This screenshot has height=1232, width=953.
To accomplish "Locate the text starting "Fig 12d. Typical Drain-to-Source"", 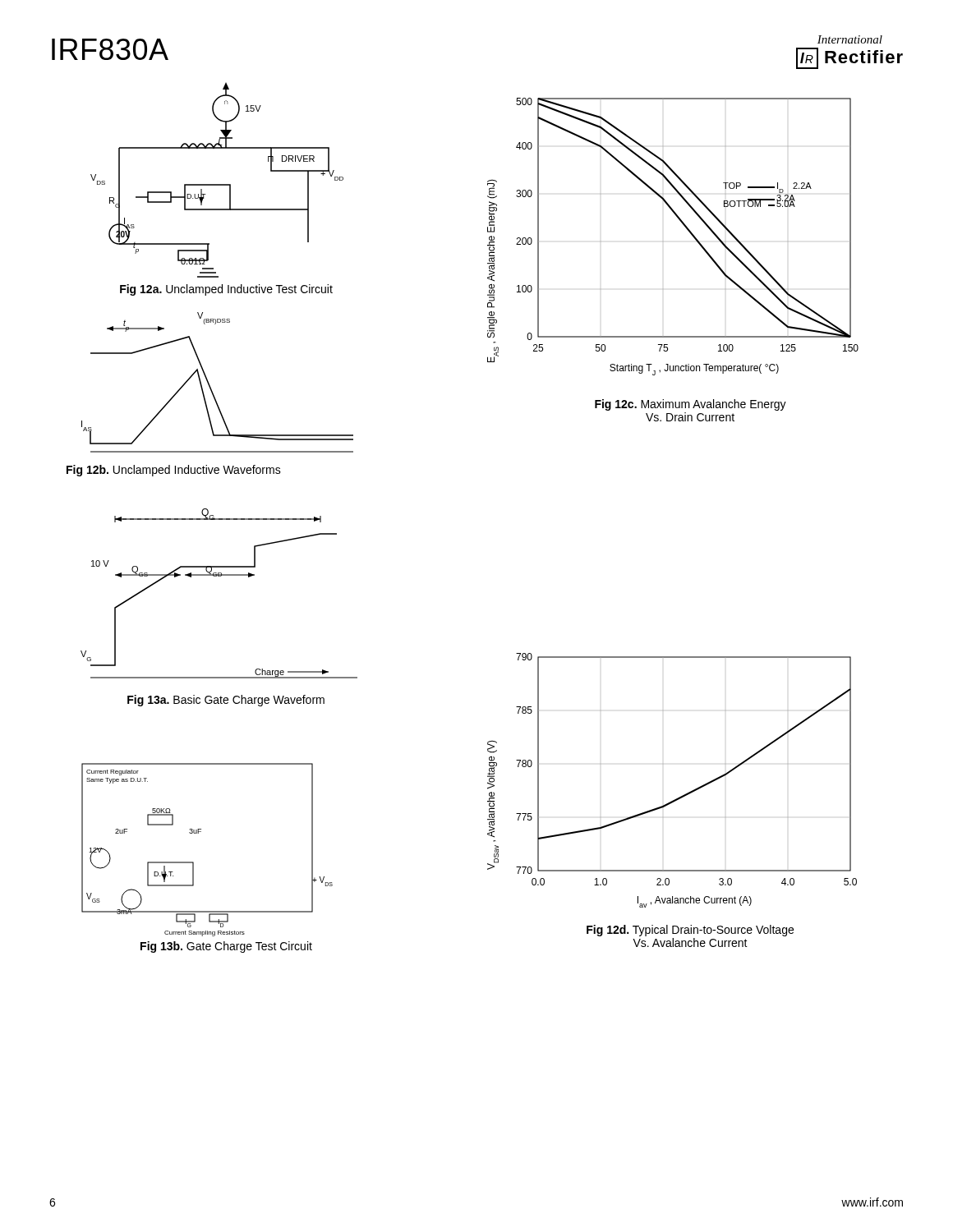I will pyautogui.click(x=690, y=936).
